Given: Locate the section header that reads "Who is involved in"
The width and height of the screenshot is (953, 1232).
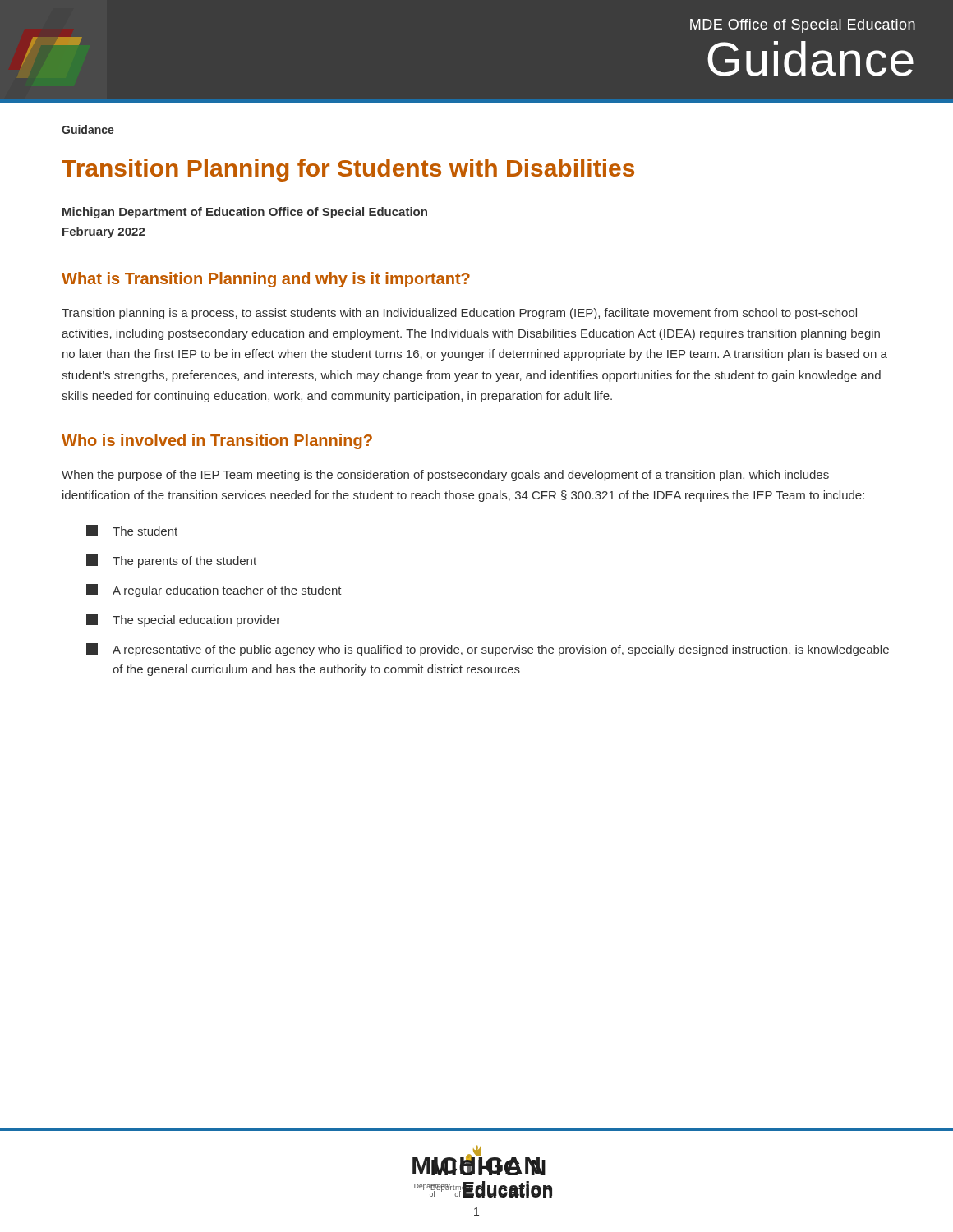Looking at the screenshot, I should click(x=217, y=440).
